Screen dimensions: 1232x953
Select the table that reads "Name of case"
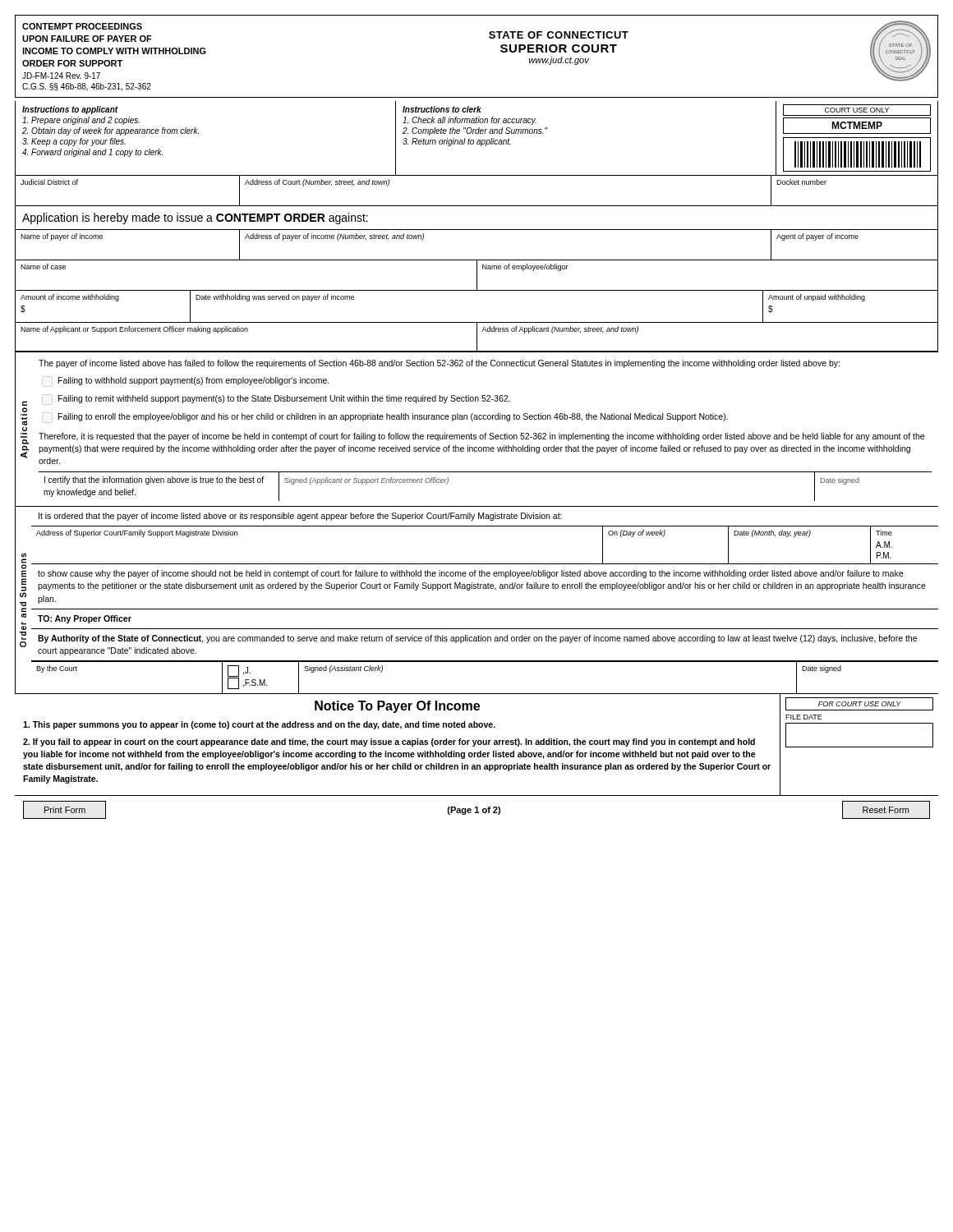pos(476,276)
